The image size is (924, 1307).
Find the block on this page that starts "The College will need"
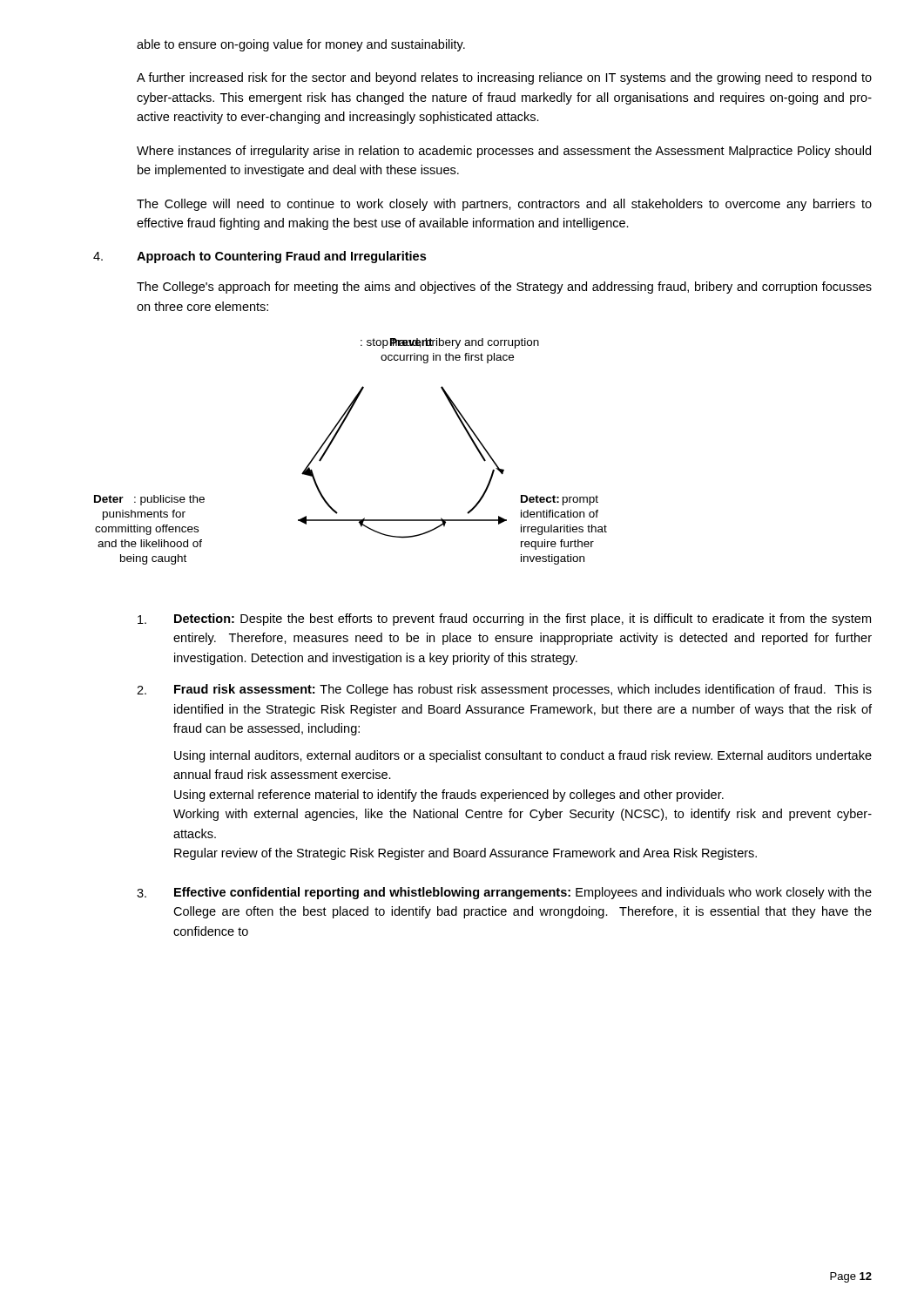pos(504,213)
